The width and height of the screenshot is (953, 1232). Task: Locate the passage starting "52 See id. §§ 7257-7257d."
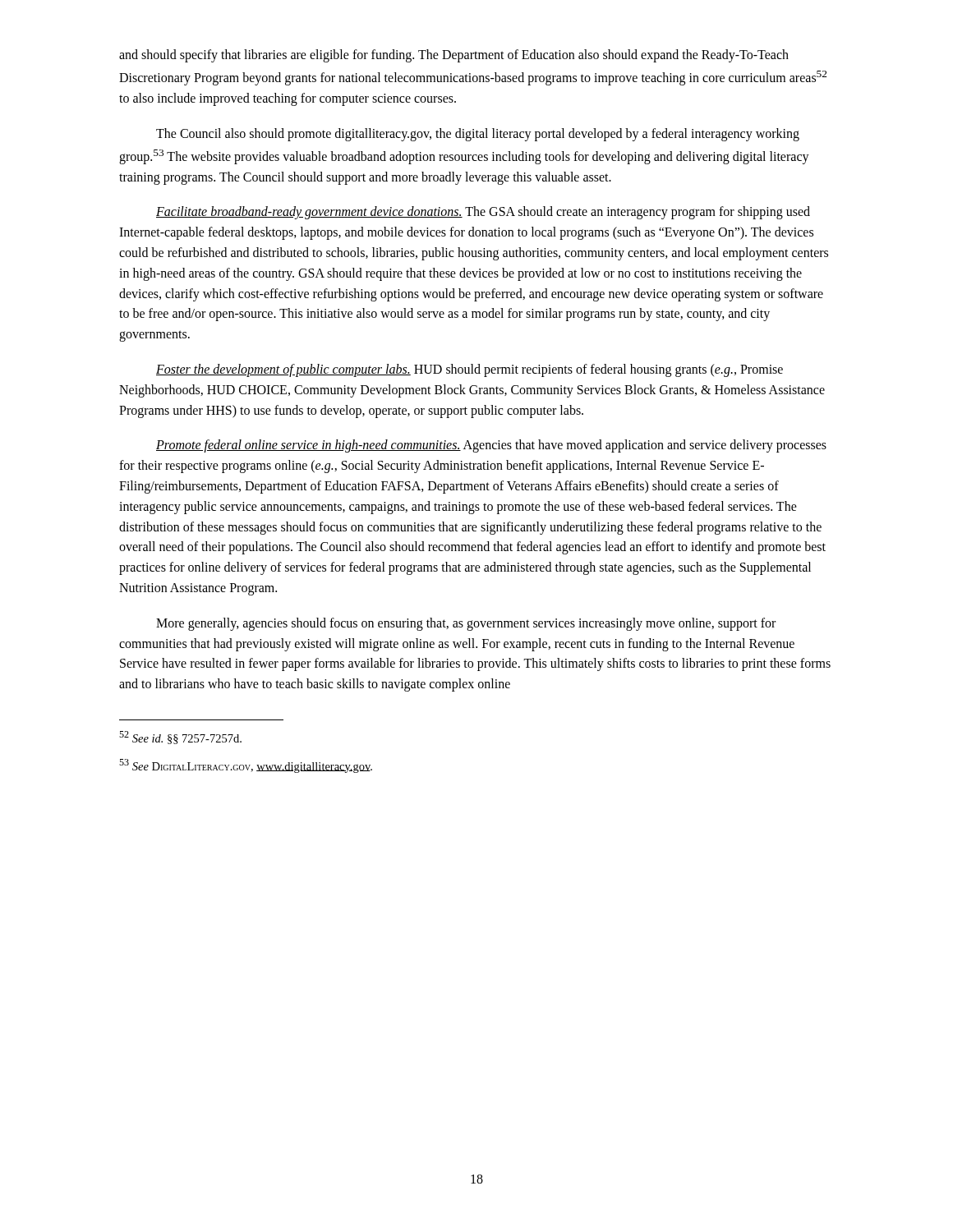tap(180, 738)
